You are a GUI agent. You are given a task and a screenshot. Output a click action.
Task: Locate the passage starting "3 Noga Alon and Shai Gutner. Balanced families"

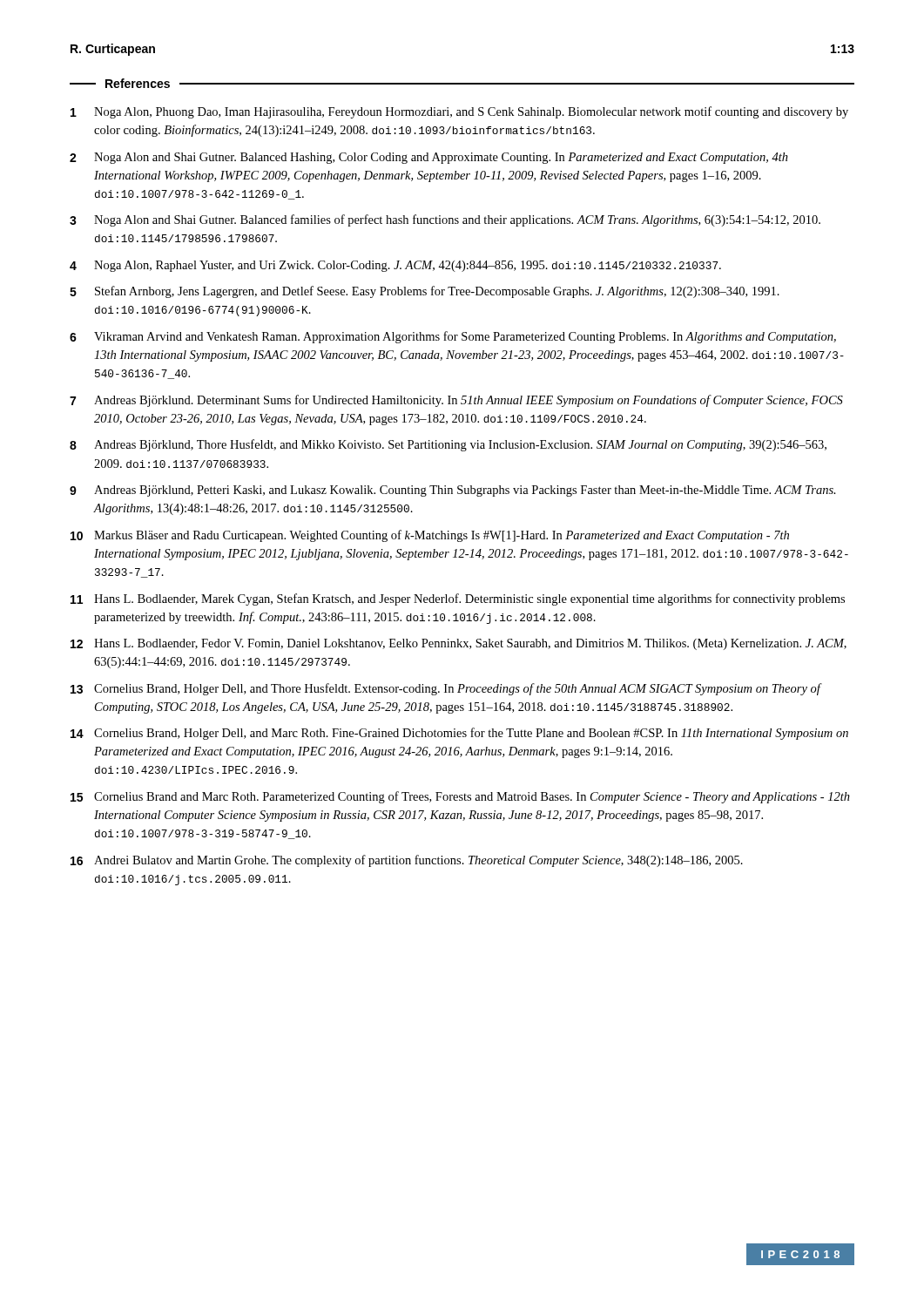[x=462, y=230]
